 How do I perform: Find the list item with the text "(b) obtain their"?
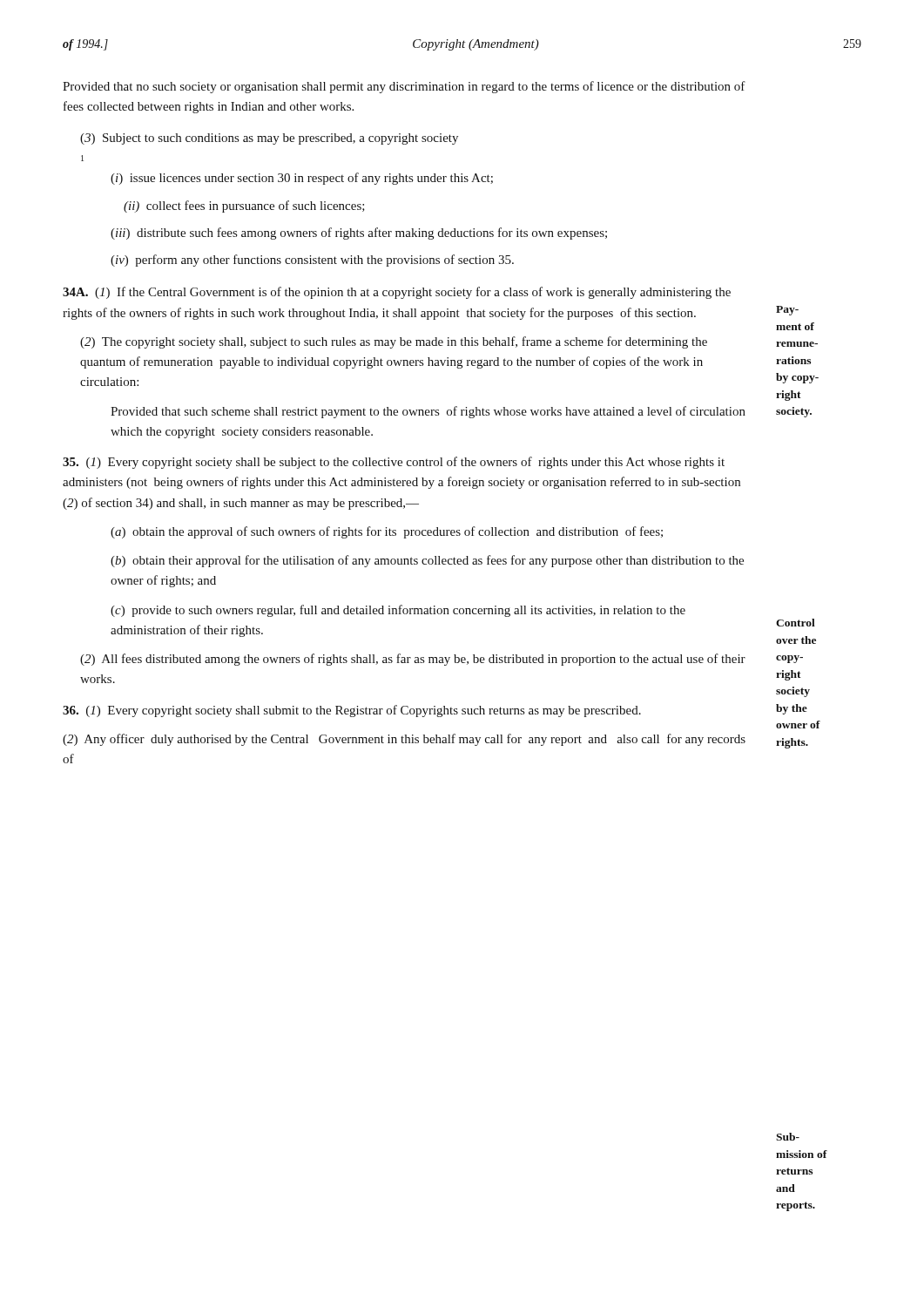[x=427, y=570]
